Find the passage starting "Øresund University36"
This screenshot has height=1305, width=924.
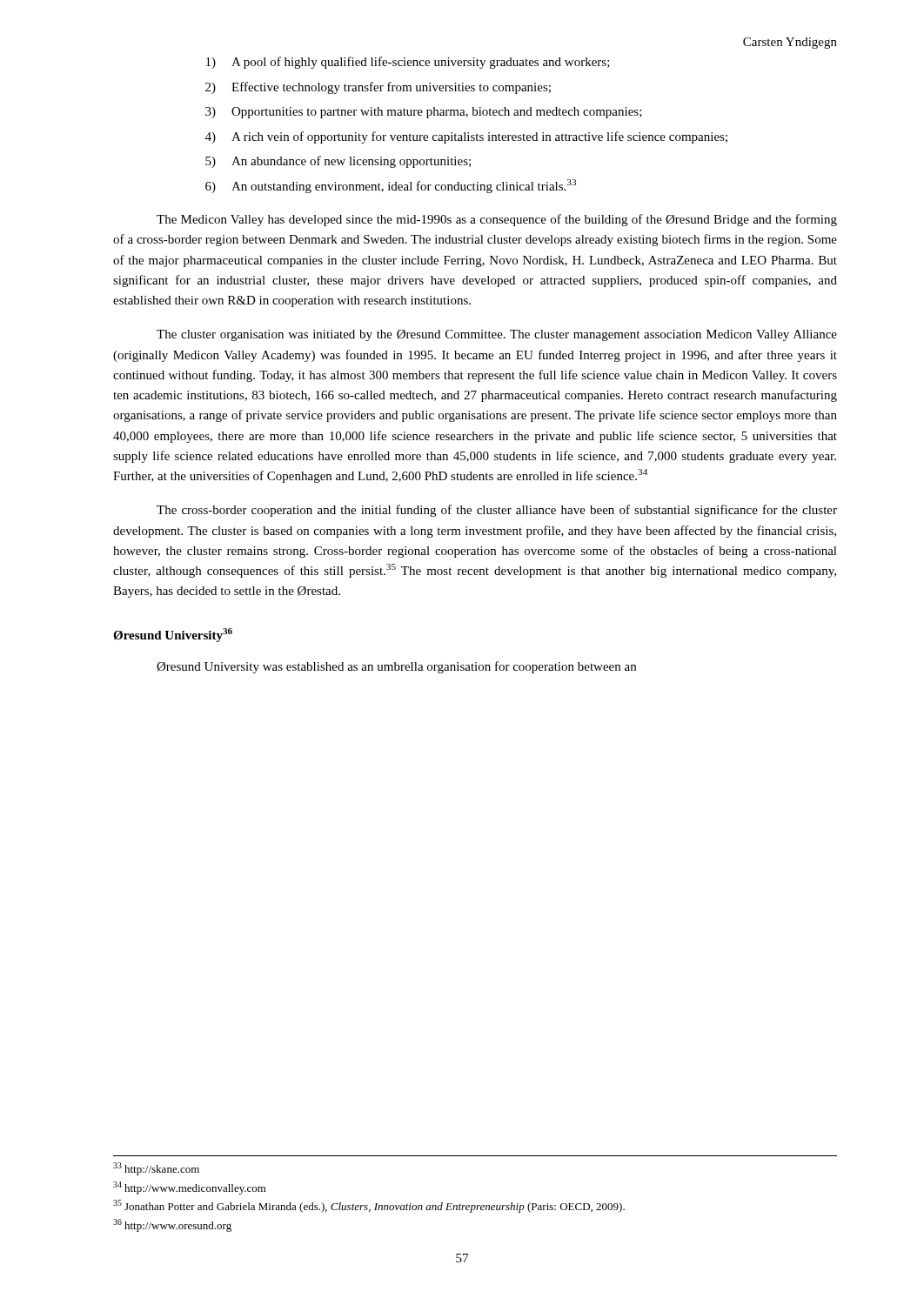173,635
